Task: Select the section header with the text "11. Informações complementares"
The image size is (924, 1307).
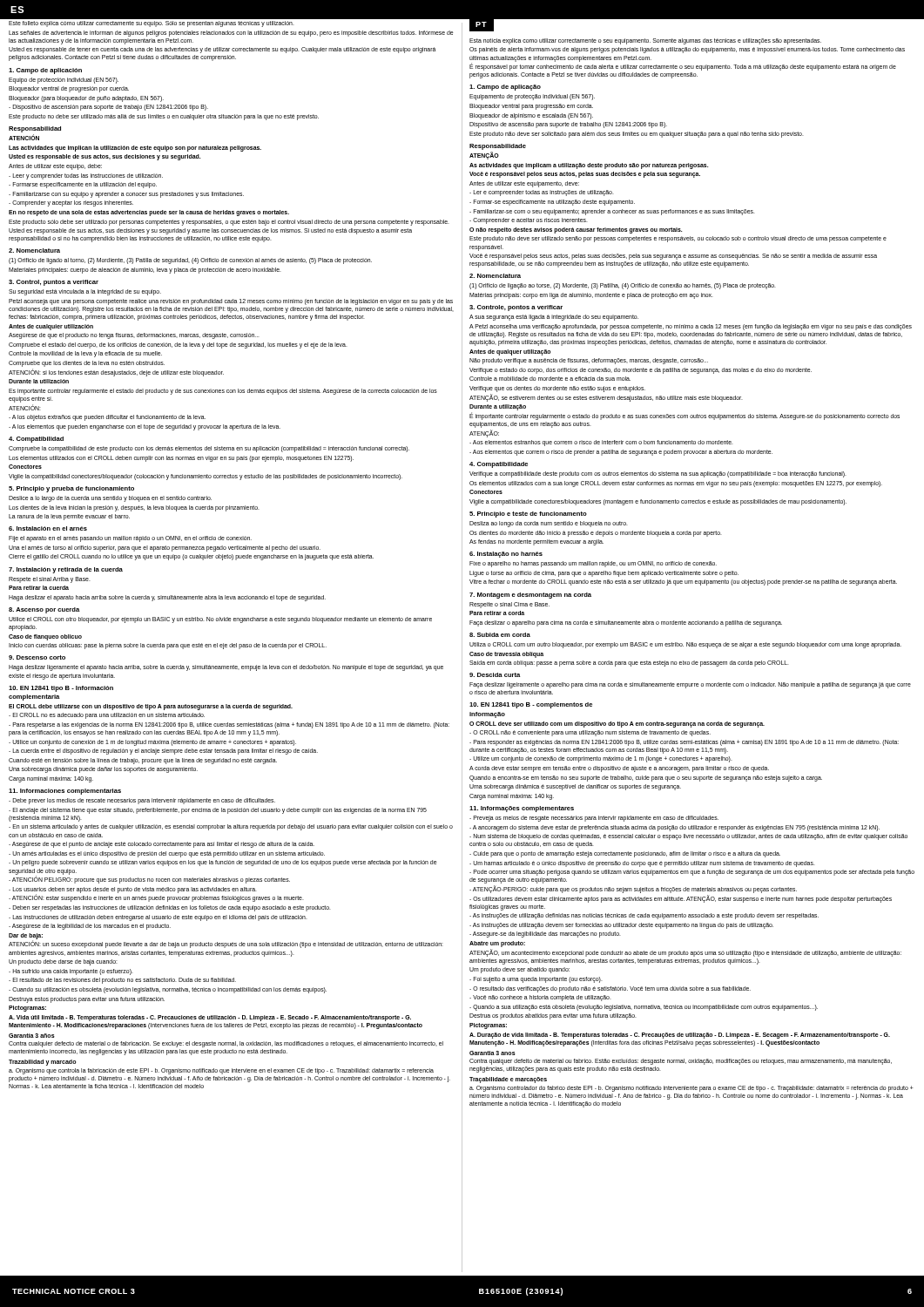Action: click(522, 808)
